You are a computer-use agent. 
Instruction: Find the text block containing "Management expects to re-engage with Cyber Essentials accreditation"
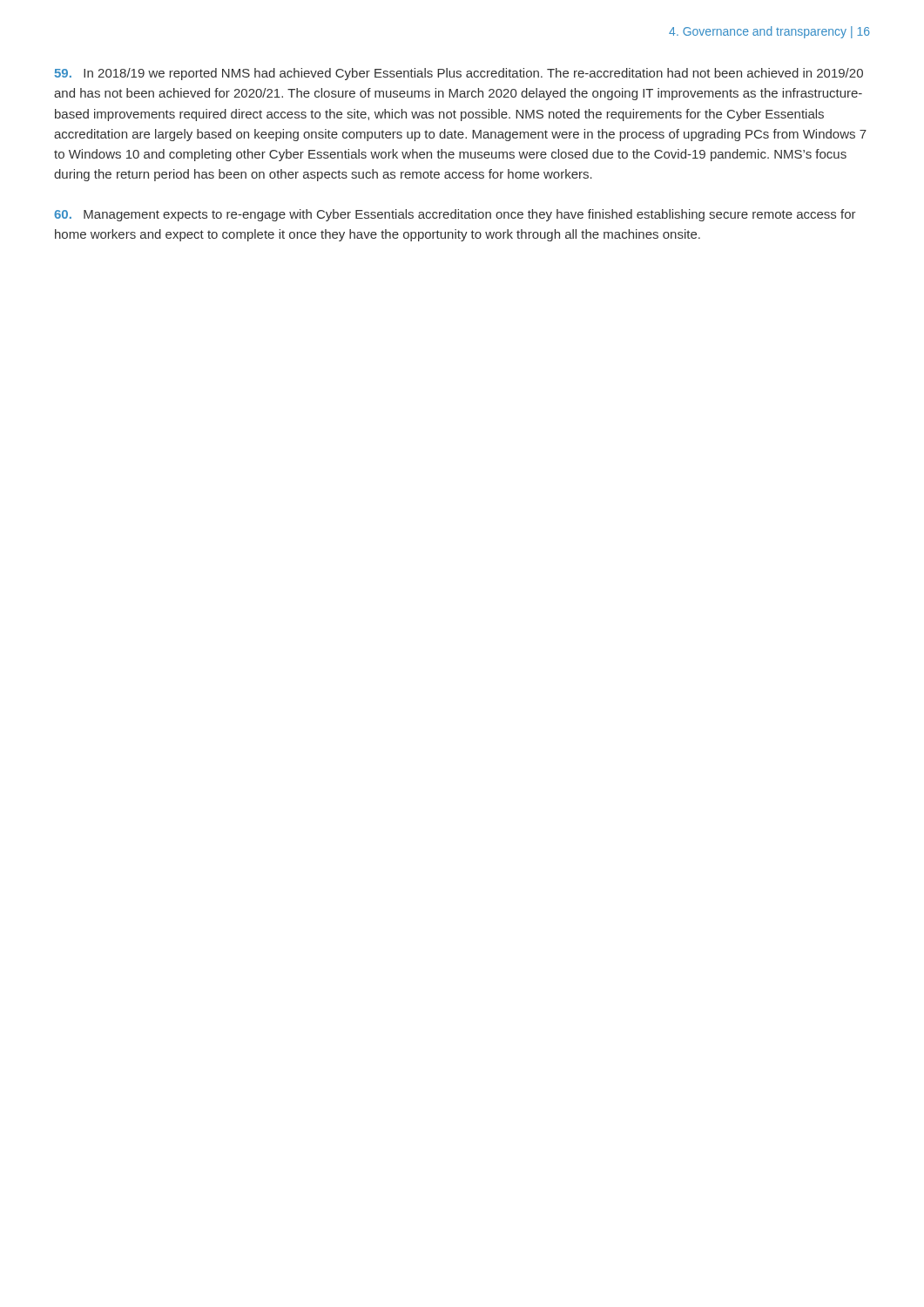click(455, 224)
